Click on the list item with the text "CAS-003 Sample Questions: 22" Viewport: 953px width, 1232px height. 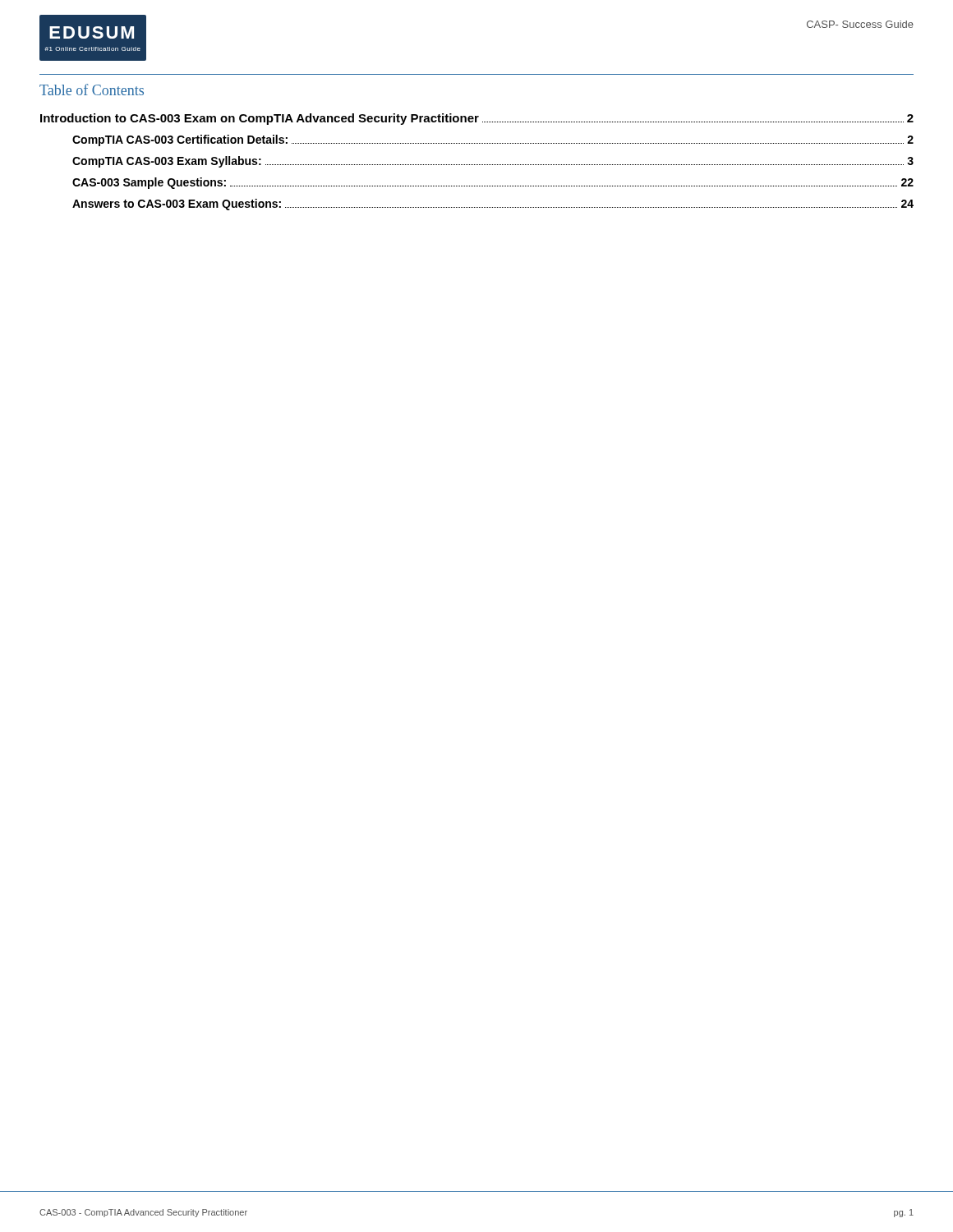(493, 182)
